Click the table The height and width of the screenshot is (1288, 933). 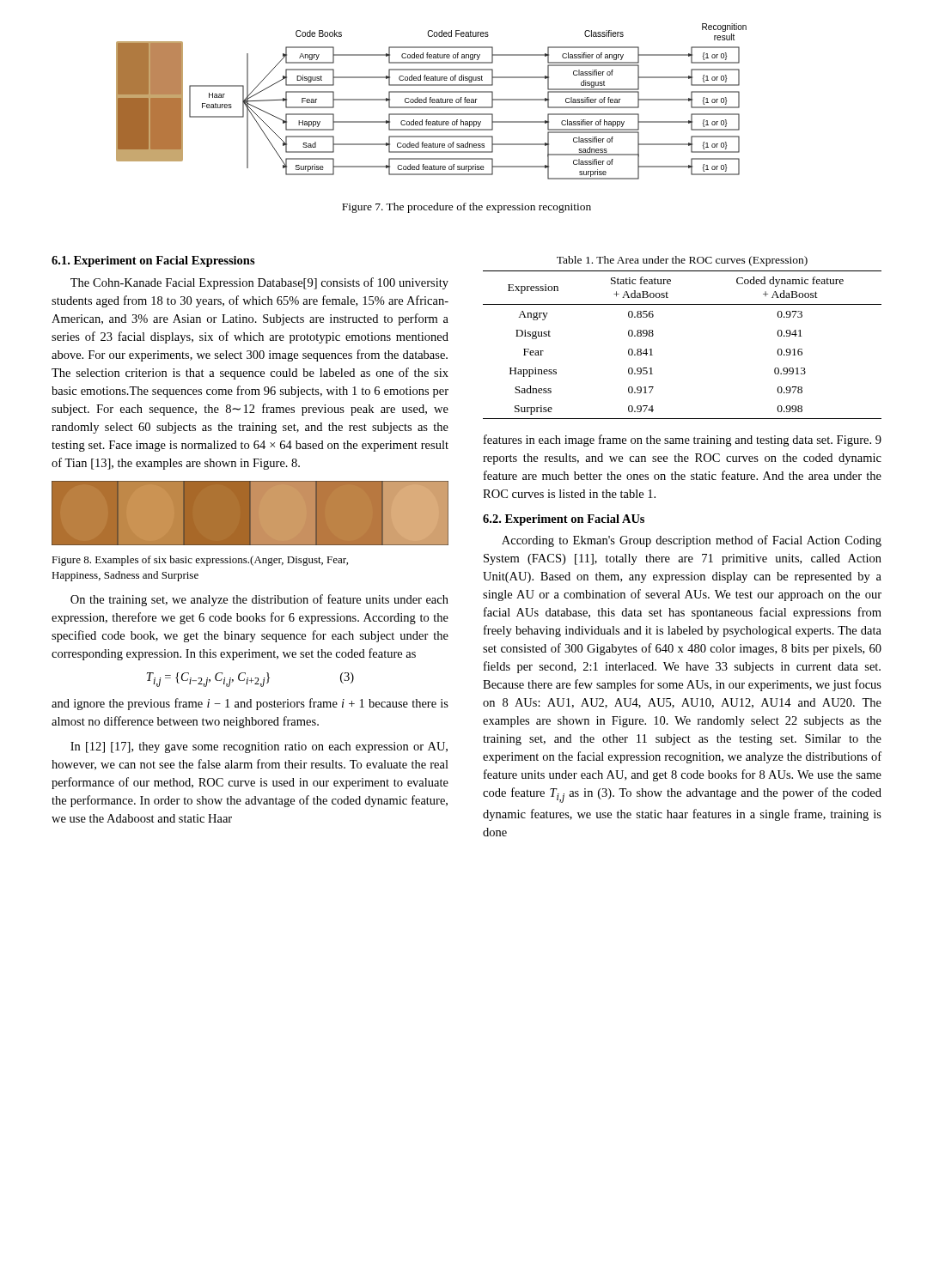point(682,345)
